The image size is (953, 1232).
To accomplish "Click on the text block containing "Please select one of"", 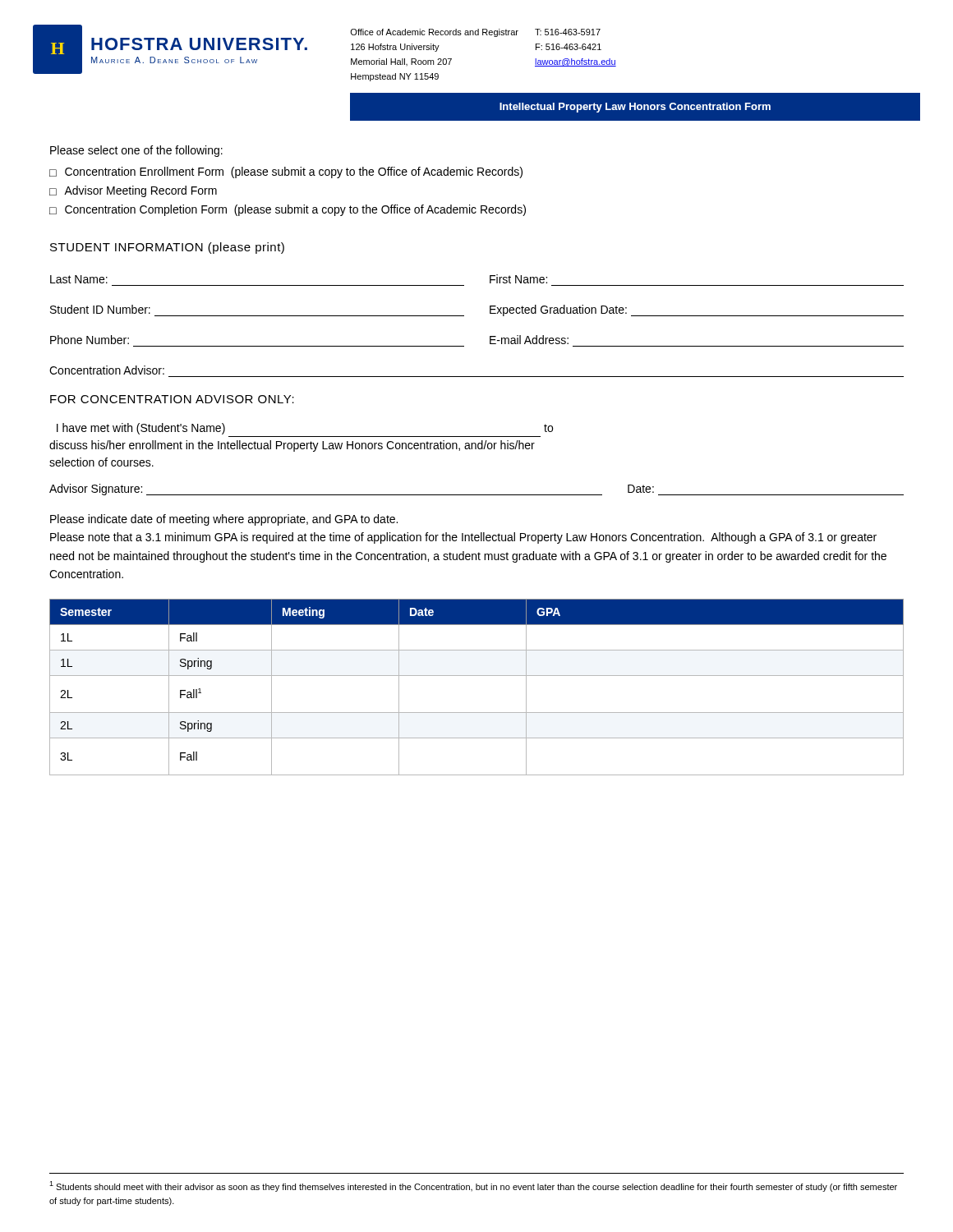I will tap(136, 150).
